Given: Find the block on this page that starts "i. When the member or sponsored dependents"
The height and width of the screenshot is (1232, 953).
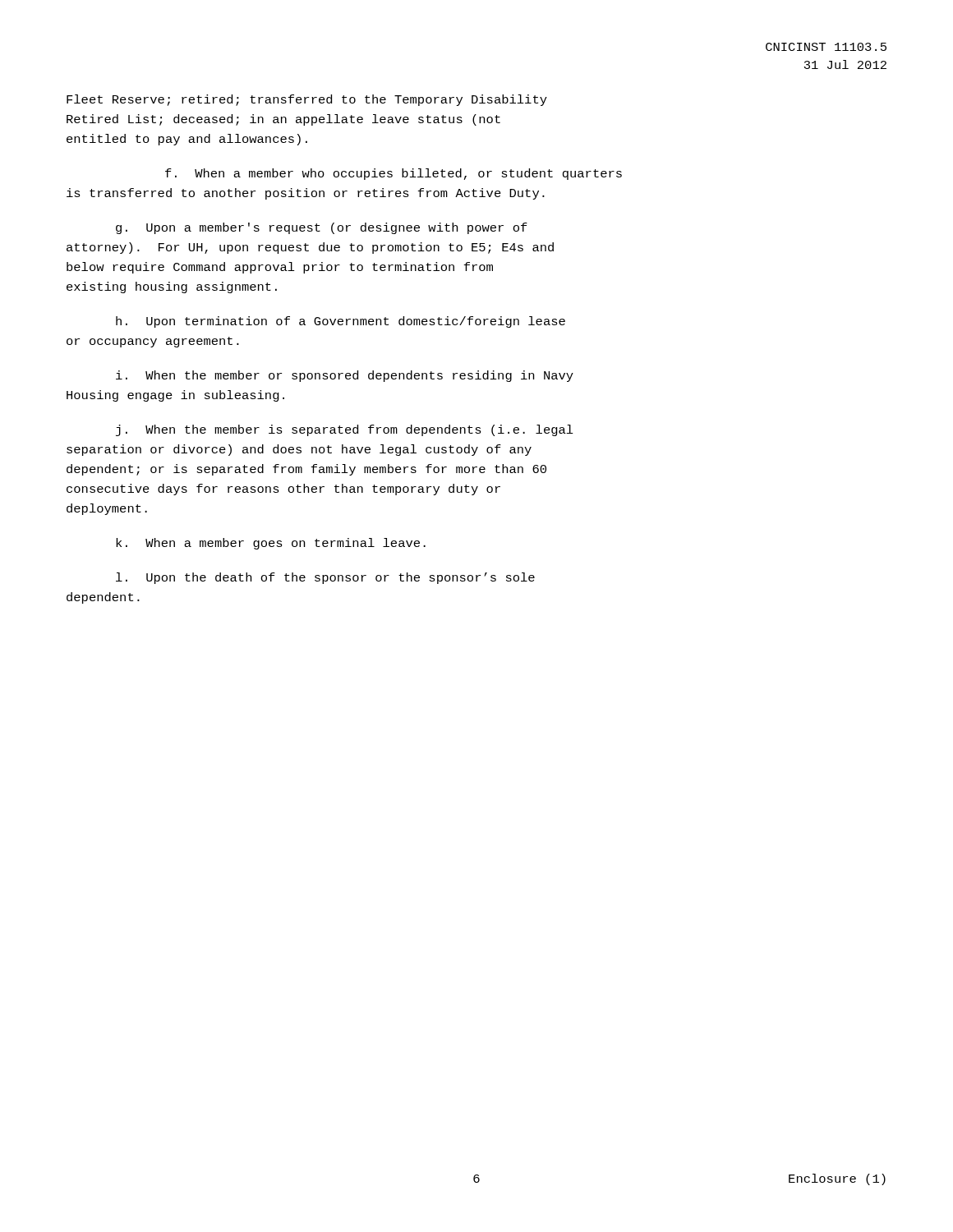Looking at the screenshot, I should pyautogui.click(x=476, y=386).
